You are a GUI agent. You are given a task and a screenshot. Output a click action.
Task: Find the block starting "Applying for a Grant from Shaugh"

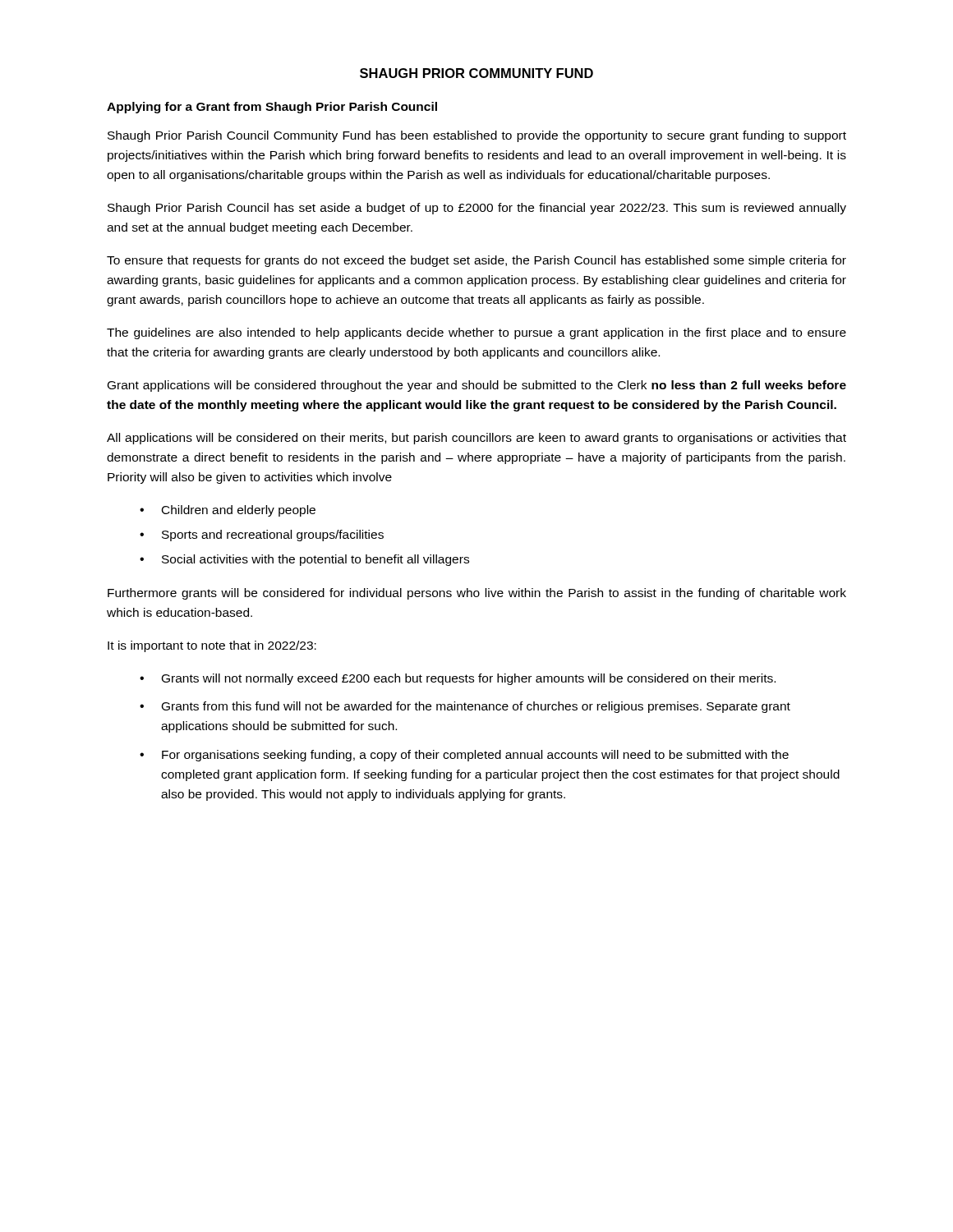pyautogui.click(x=272, y=106)
